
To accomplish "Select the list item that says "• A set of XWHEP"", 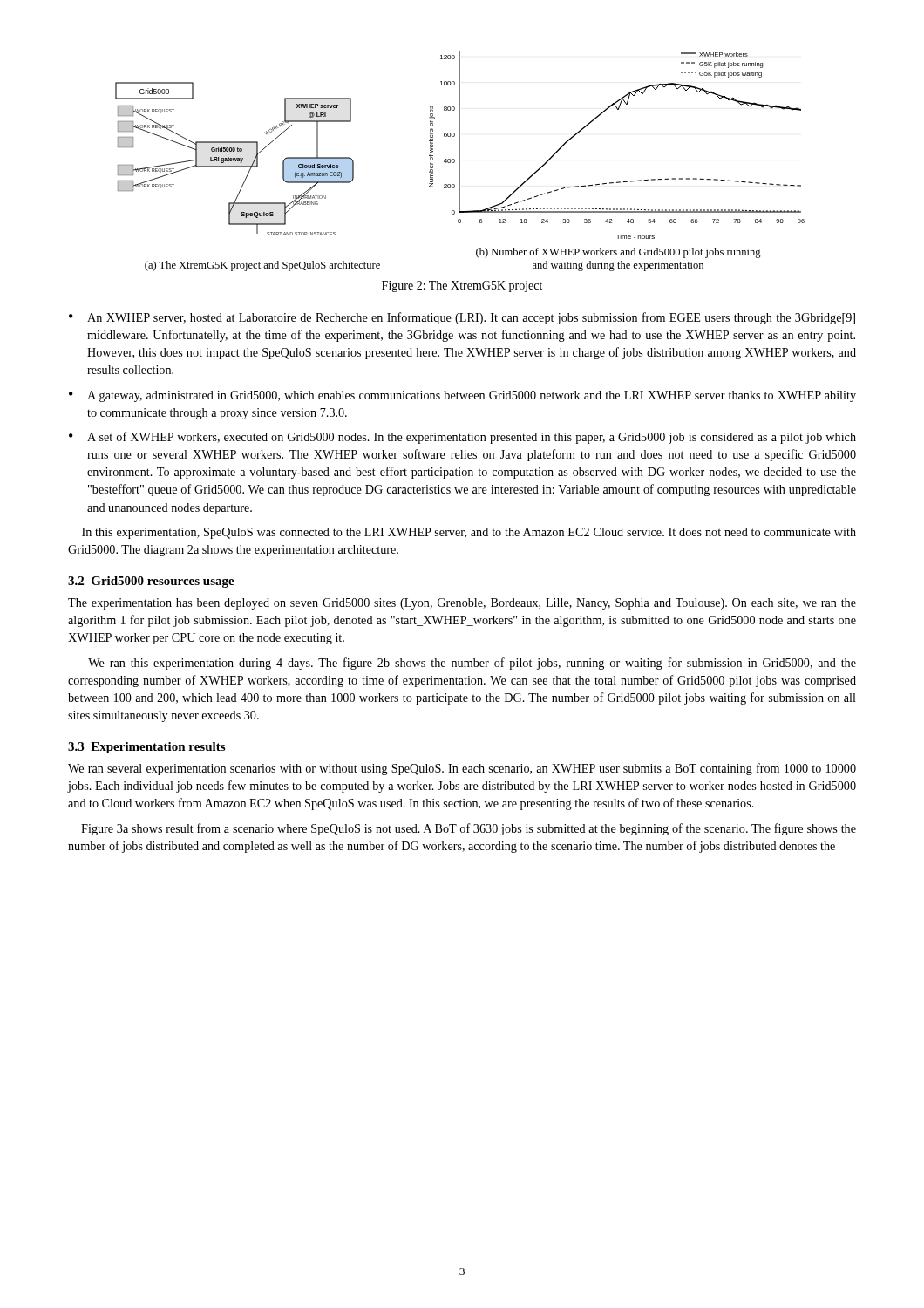I will pyautogui.click(x=462, y=472).
